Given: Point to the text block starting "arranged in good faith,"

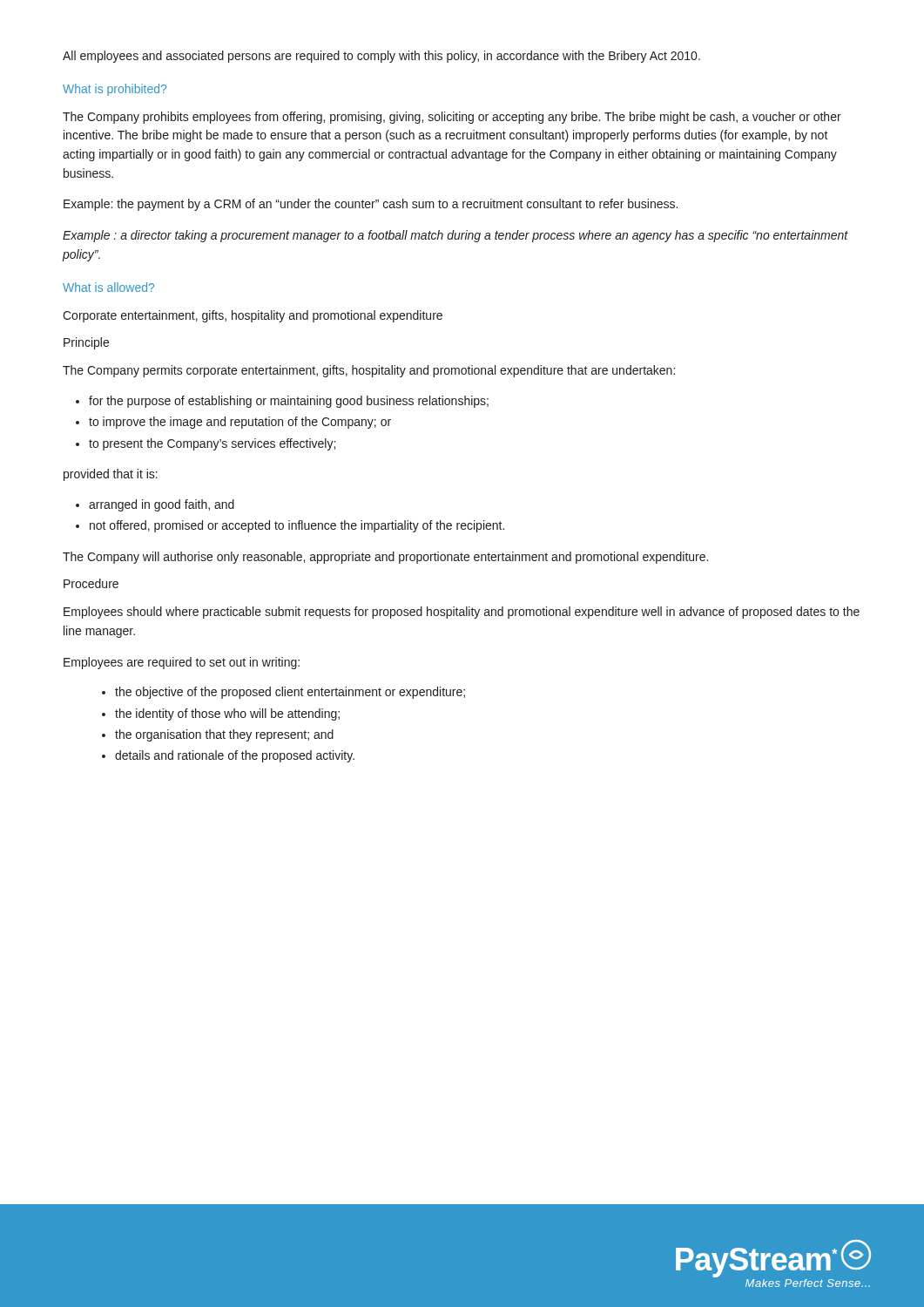Looking at the screenshot, I should 155,505.
